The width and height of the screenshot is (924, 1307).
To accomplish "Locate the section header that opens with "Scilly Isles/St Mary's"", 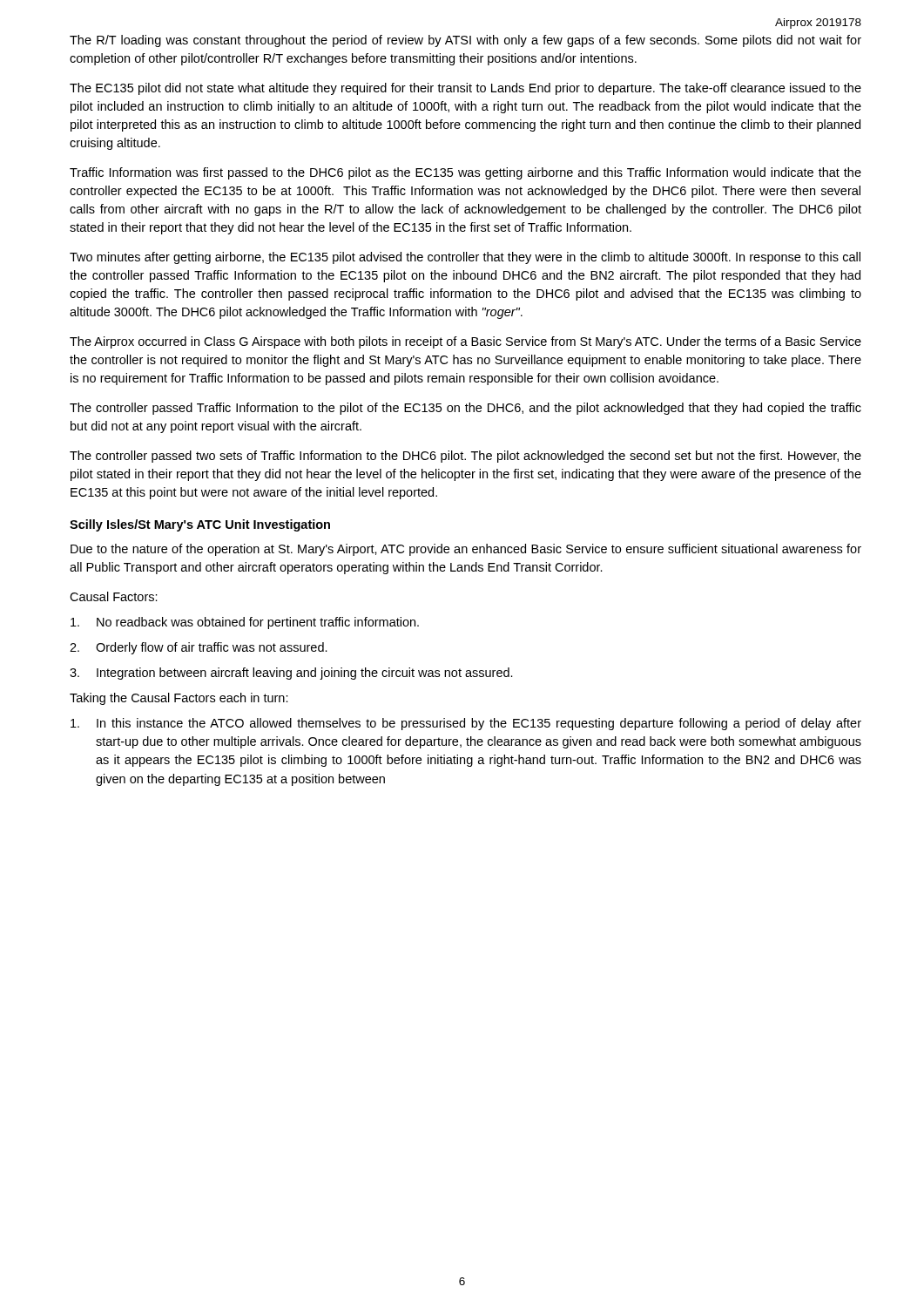I will 200,525.
